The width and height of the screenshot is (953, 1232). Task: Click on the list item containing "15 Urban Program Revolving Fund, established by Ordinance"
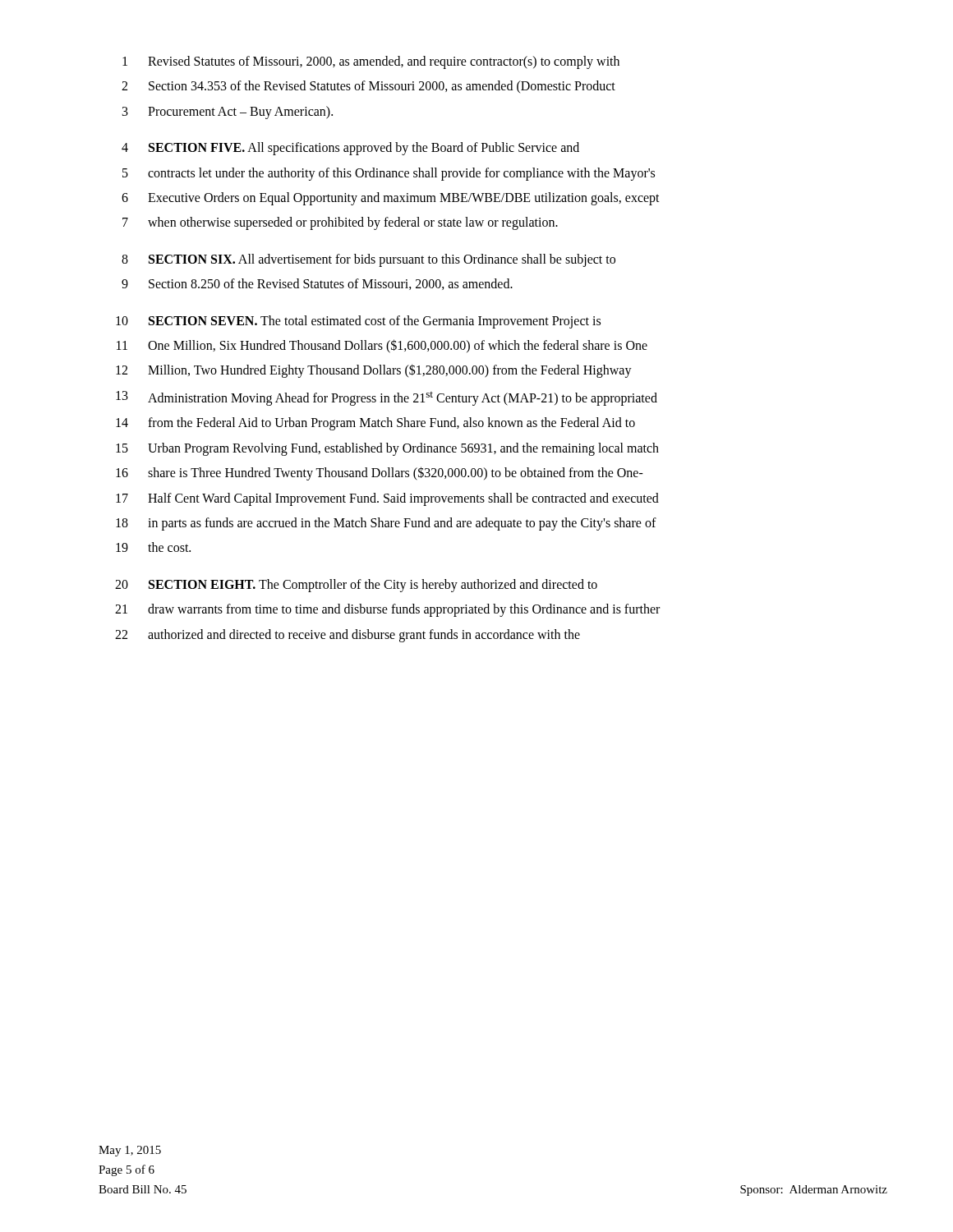[x=493, y=448]
